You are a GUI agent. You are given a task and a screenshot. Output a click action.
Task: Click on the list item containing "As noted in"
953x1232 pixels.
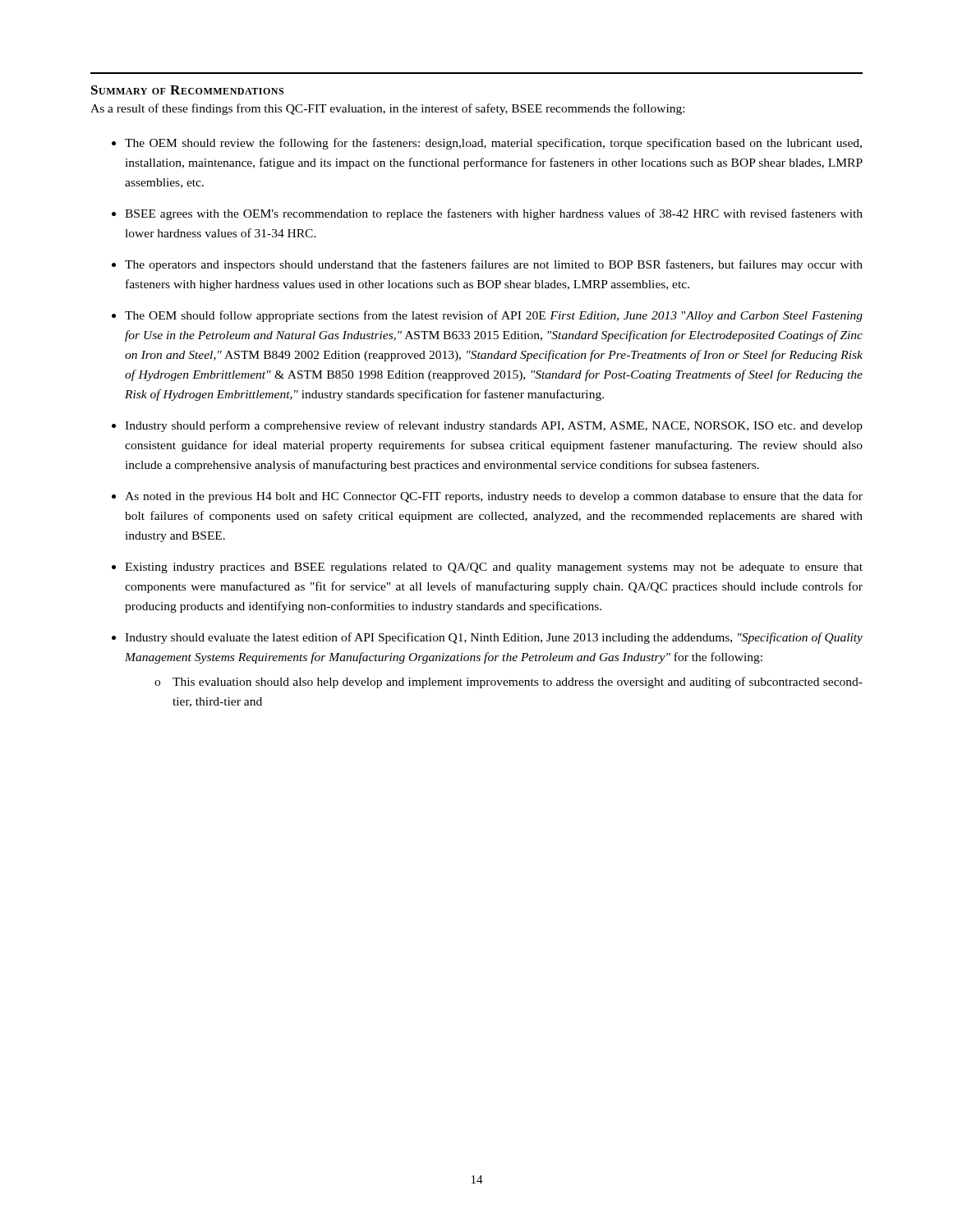[x=494, y=515]
